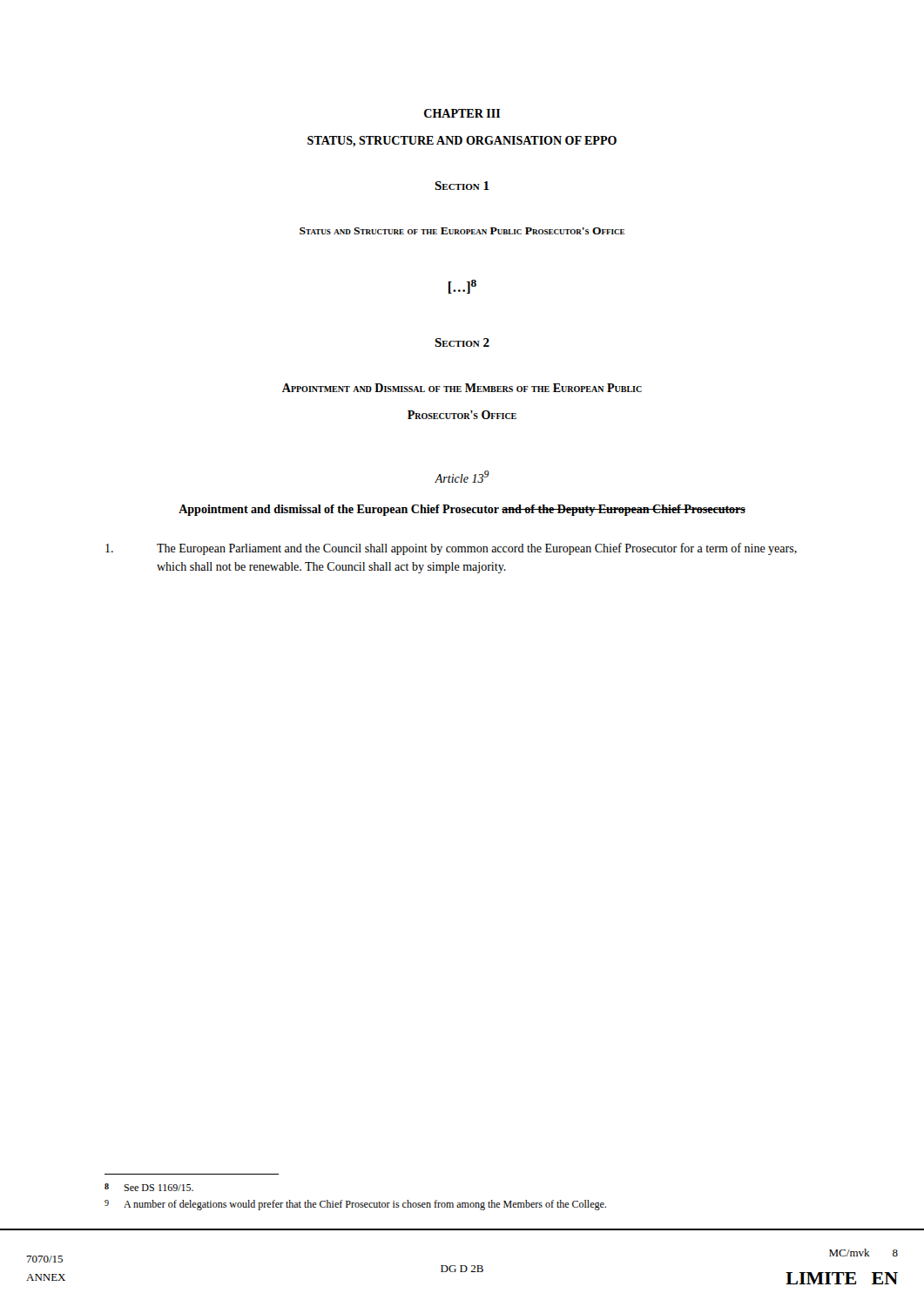This screenshot has width=924, height=1307.
Task: Point to the element starting "Appointment and dismissal of the"
Action: point(462,509)
